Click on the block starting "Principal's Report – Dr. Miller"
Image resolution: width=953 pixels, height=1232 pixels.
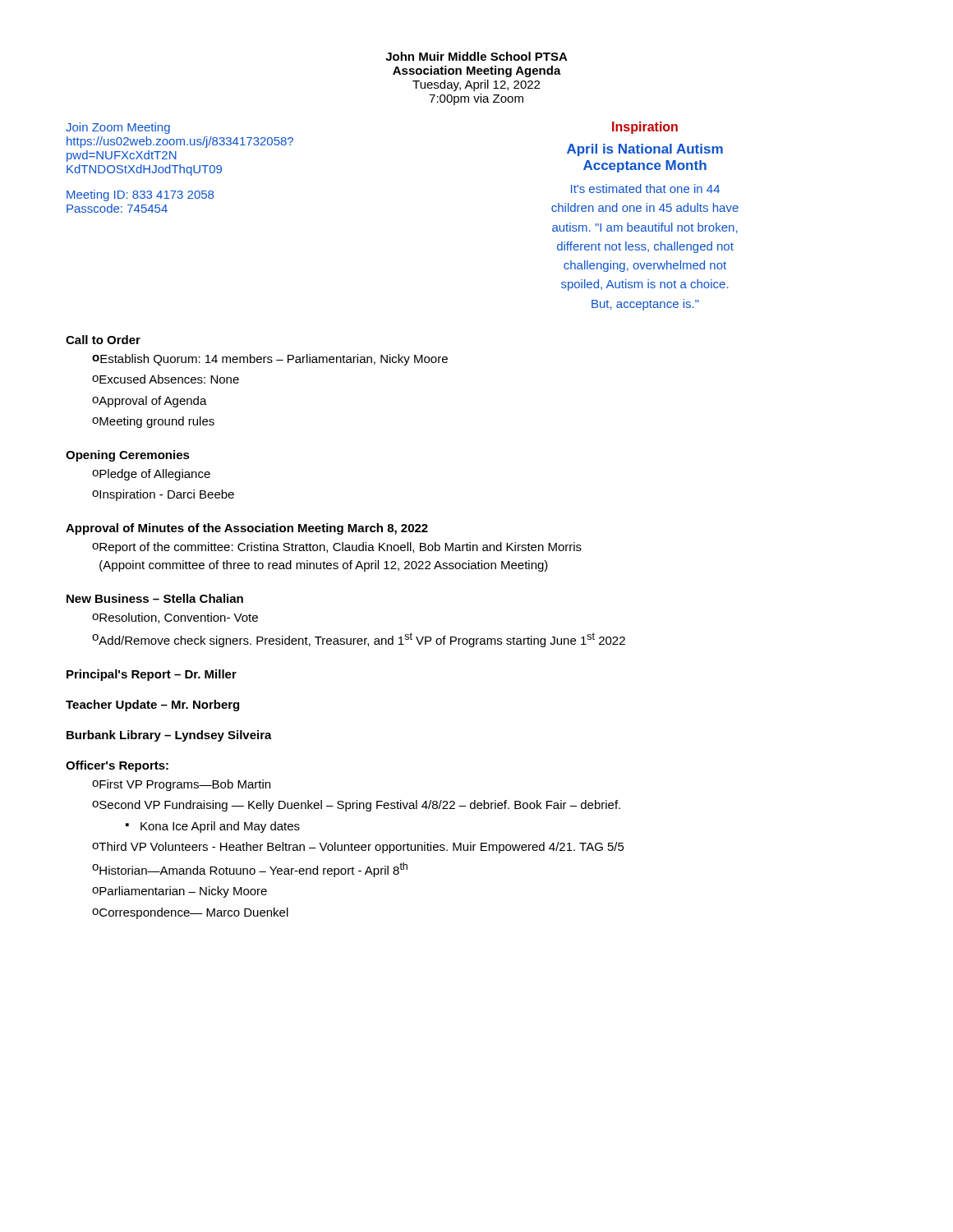[x=151, y=674]
